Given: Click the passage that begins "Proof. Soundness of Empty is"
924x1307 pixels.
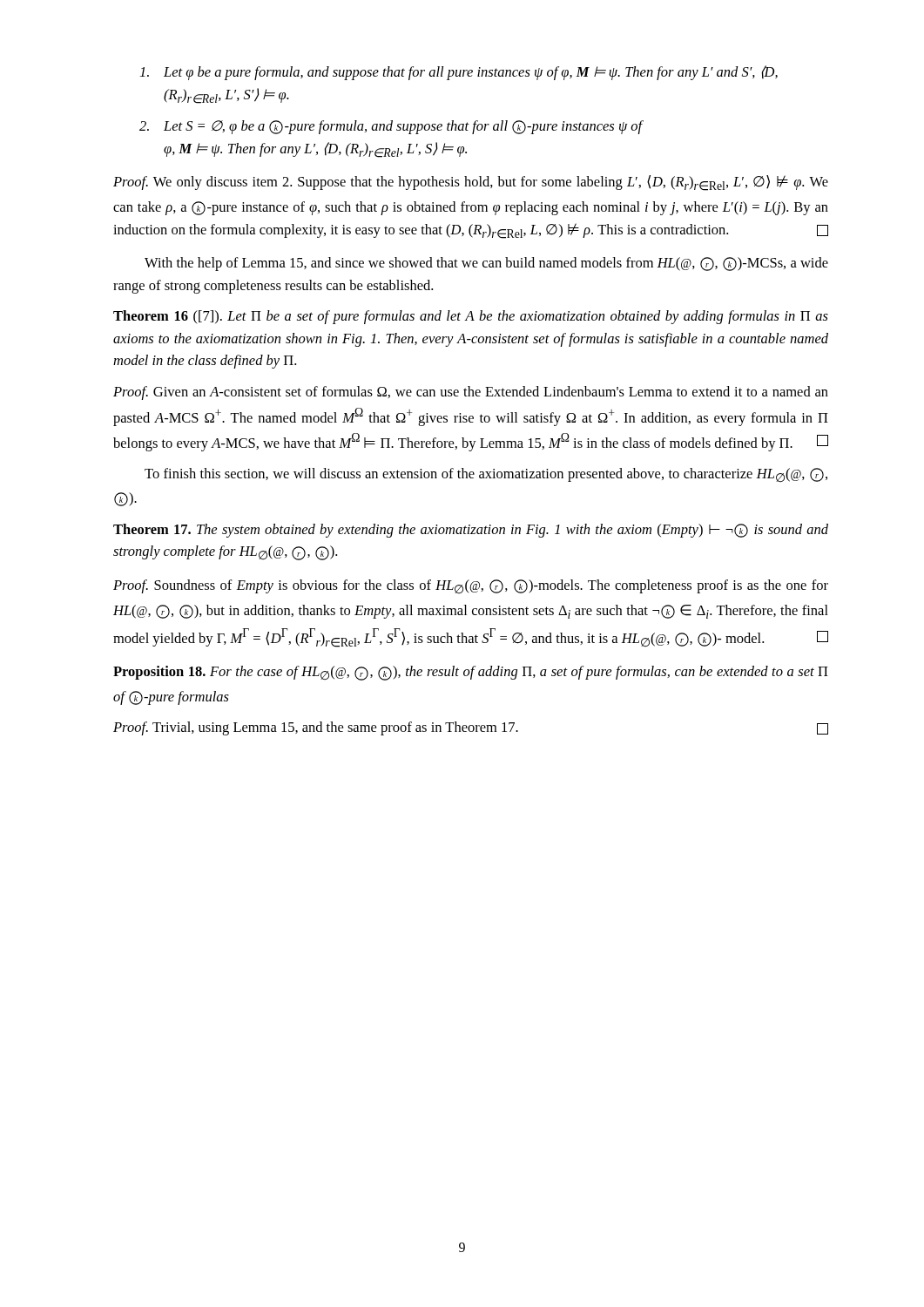Looking at the screenshot, I should pos(471,613).
